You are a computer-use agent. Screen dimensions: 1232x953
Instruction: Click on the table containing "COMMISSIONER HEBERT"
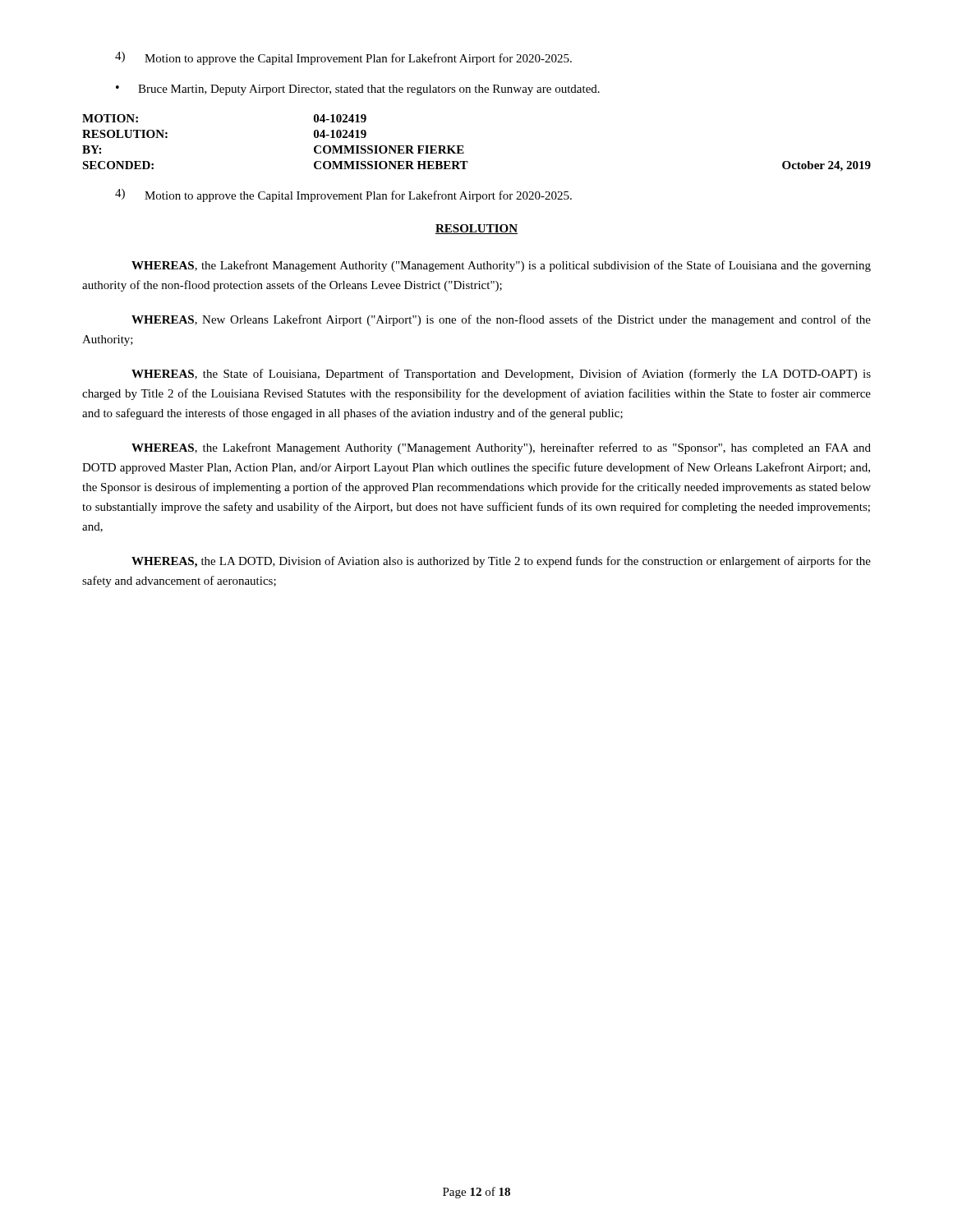[x=476, y=142]
